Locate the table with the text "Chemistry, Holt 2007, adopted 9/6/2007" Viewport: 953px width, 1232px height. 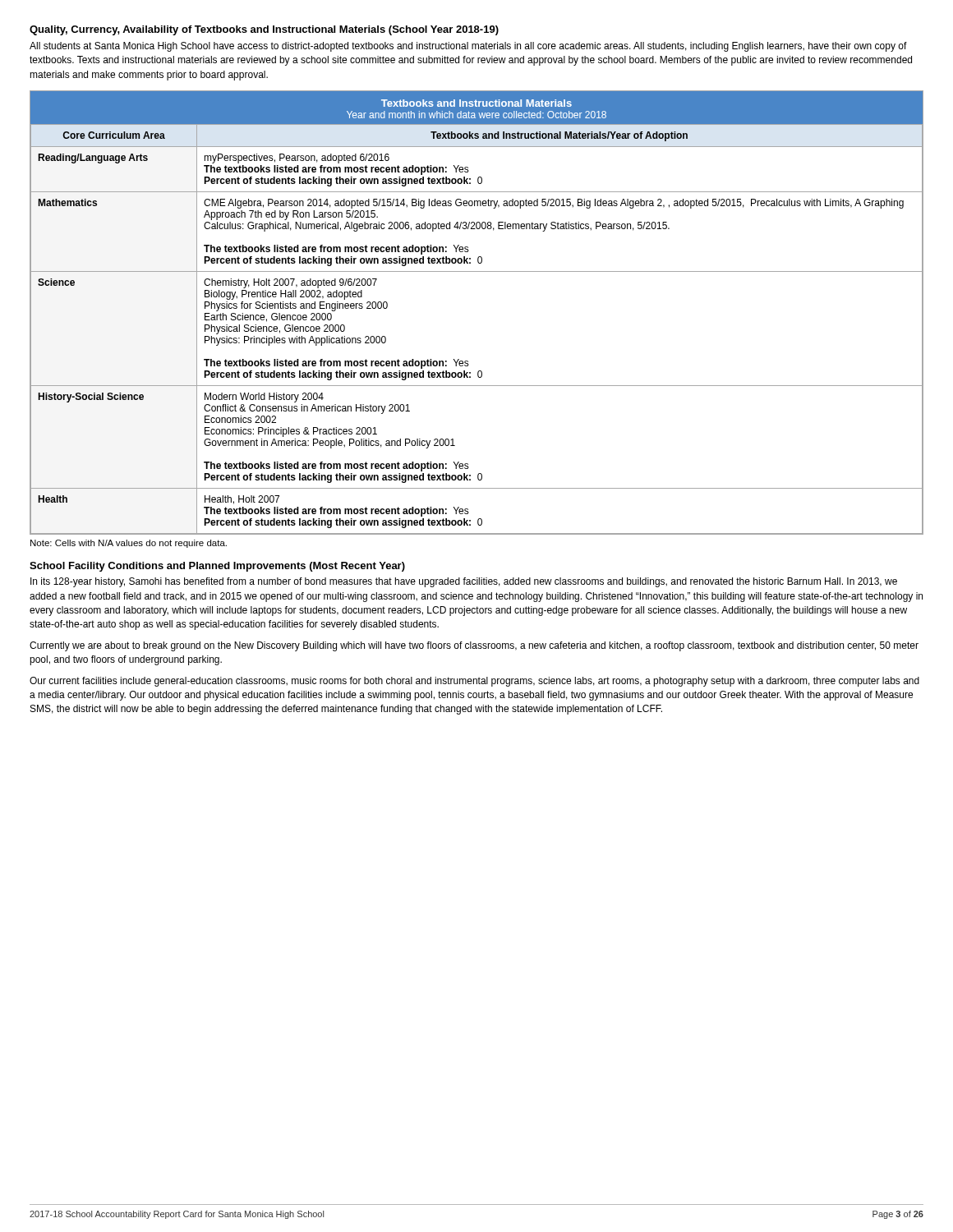tap(476, 313)
